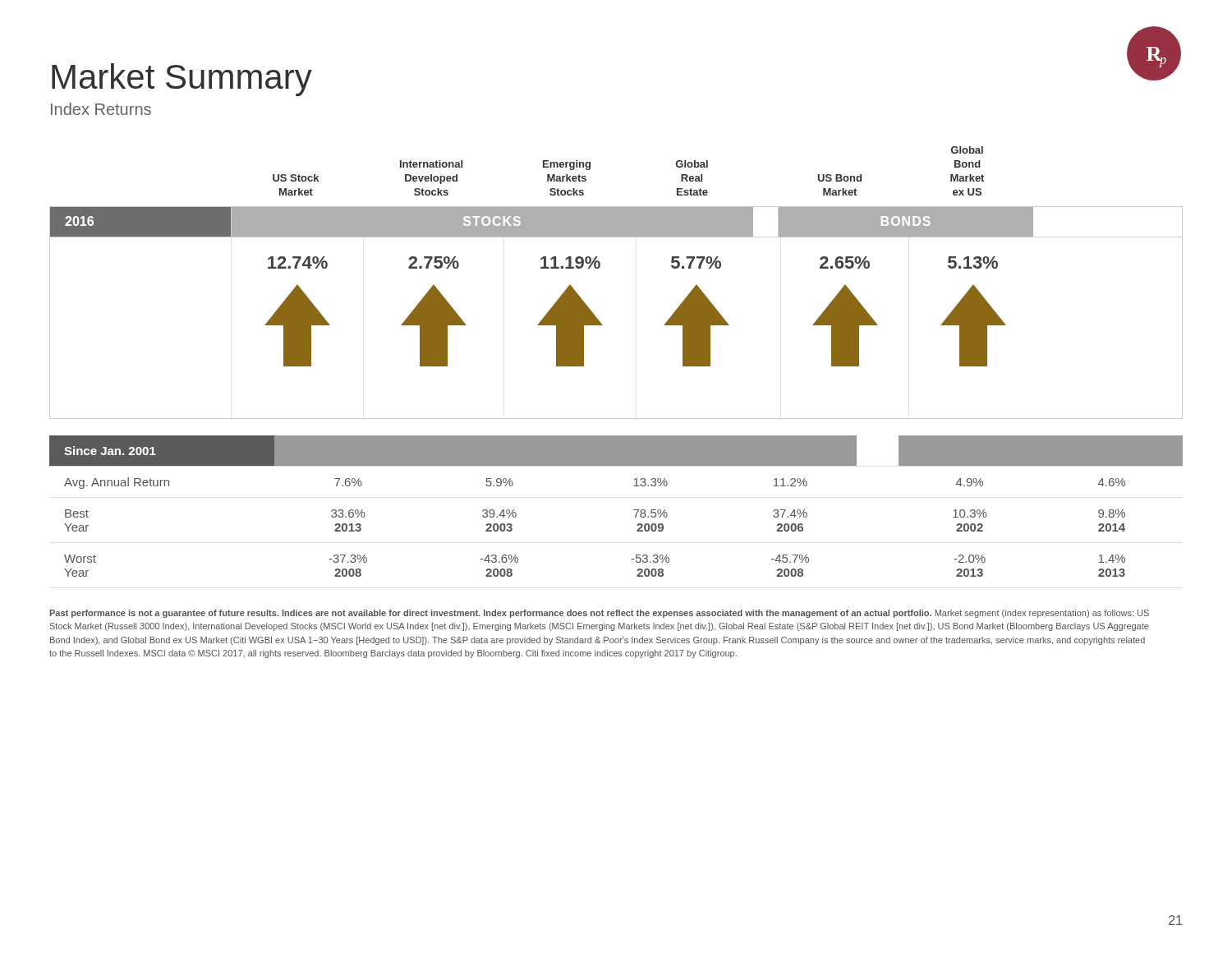Locate the title that says "Market Summary"
The width and height of the screenshot is (1232, 953).
pyautogui.click(x=174, y=74)
